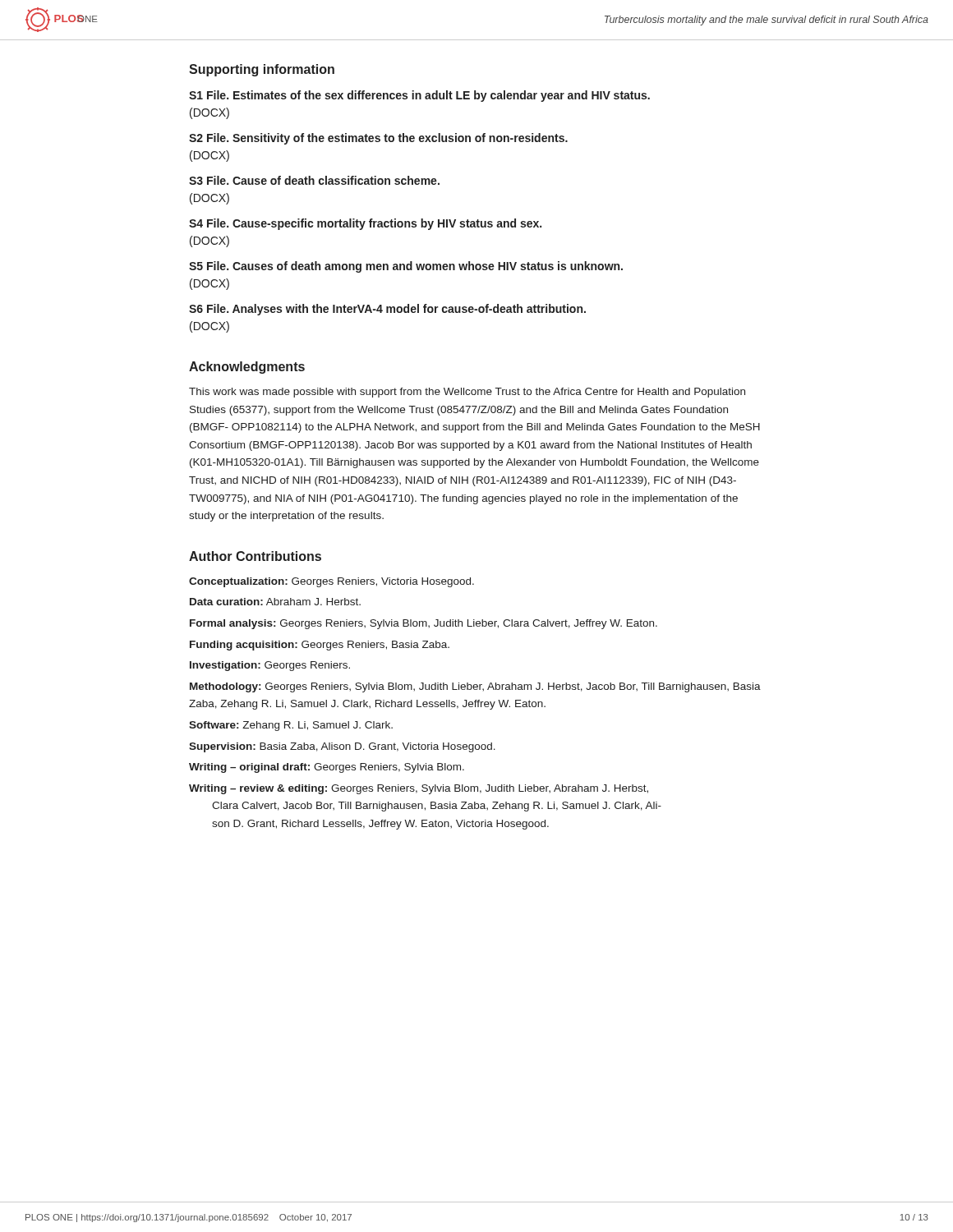Screen dimensions: 1232x953
Task: Click on the list item that reads "S2 File. Sensitivity of the estimates to"
Action: click(378, 147)
